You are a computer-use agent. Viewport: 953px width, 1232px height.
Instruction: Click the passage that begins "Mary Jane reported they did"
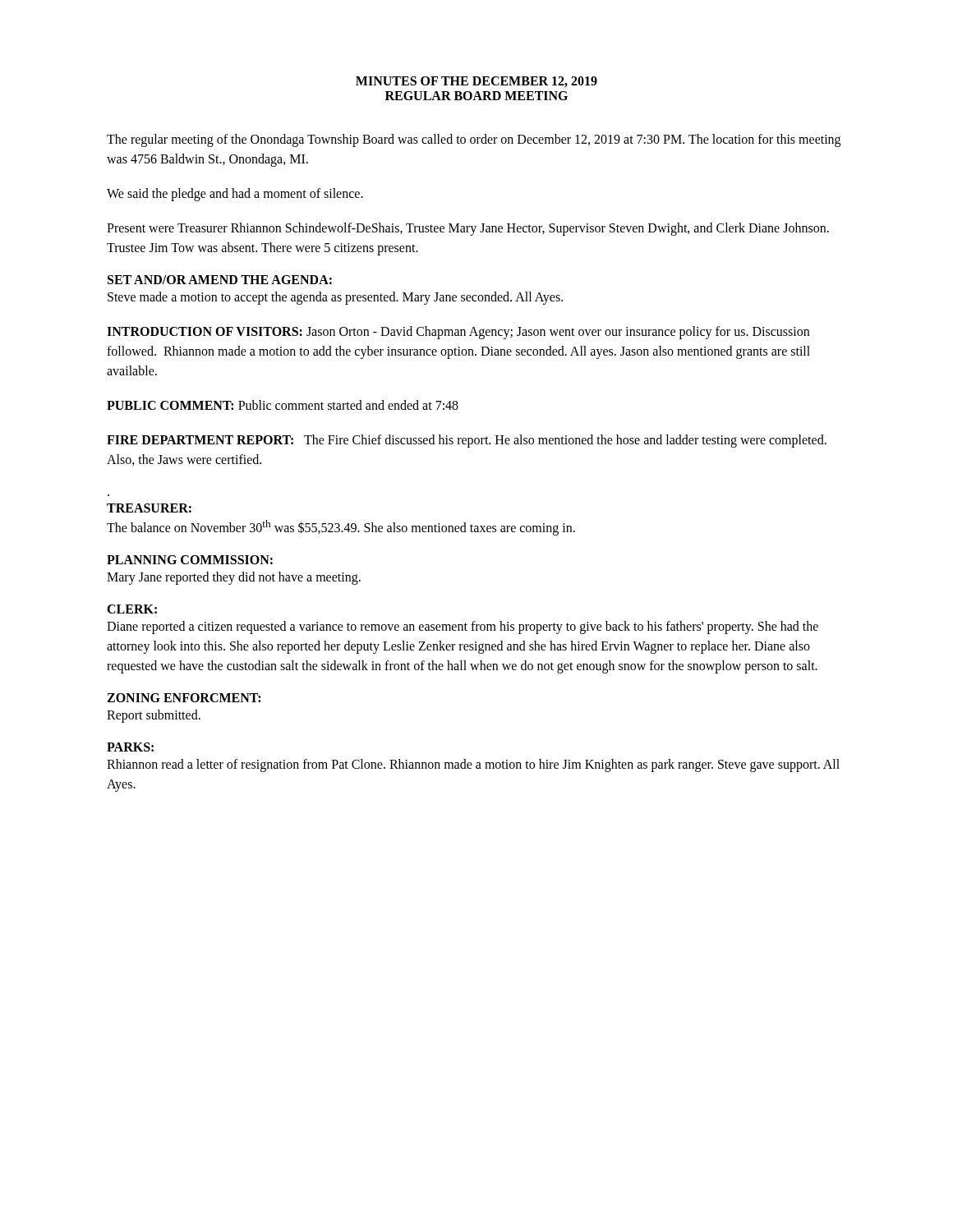tap(234, 577)
